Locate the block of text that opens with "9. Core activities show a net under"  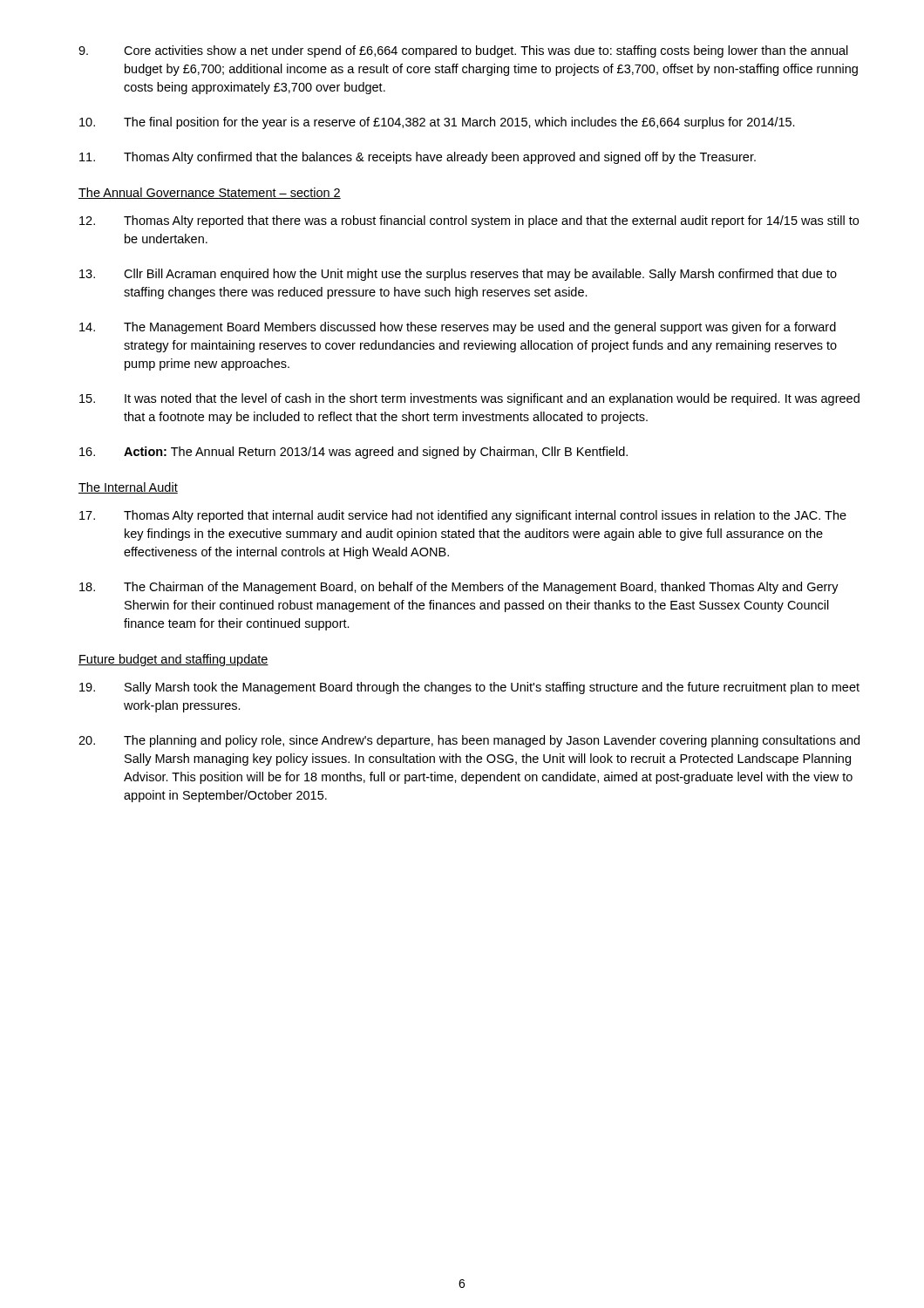click(470, 69)
